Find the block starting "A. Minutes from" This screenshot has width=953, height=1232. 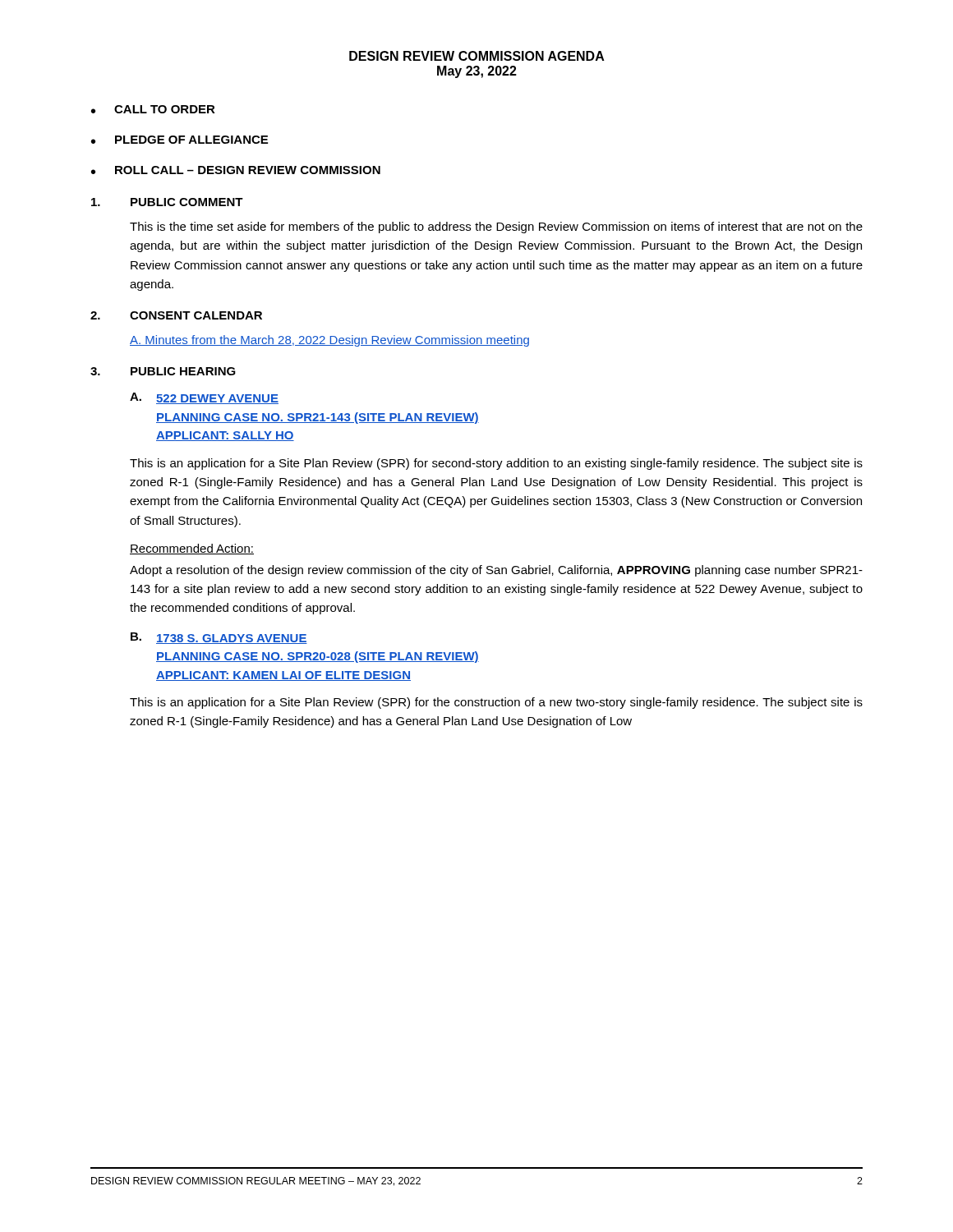pos(330,340)
